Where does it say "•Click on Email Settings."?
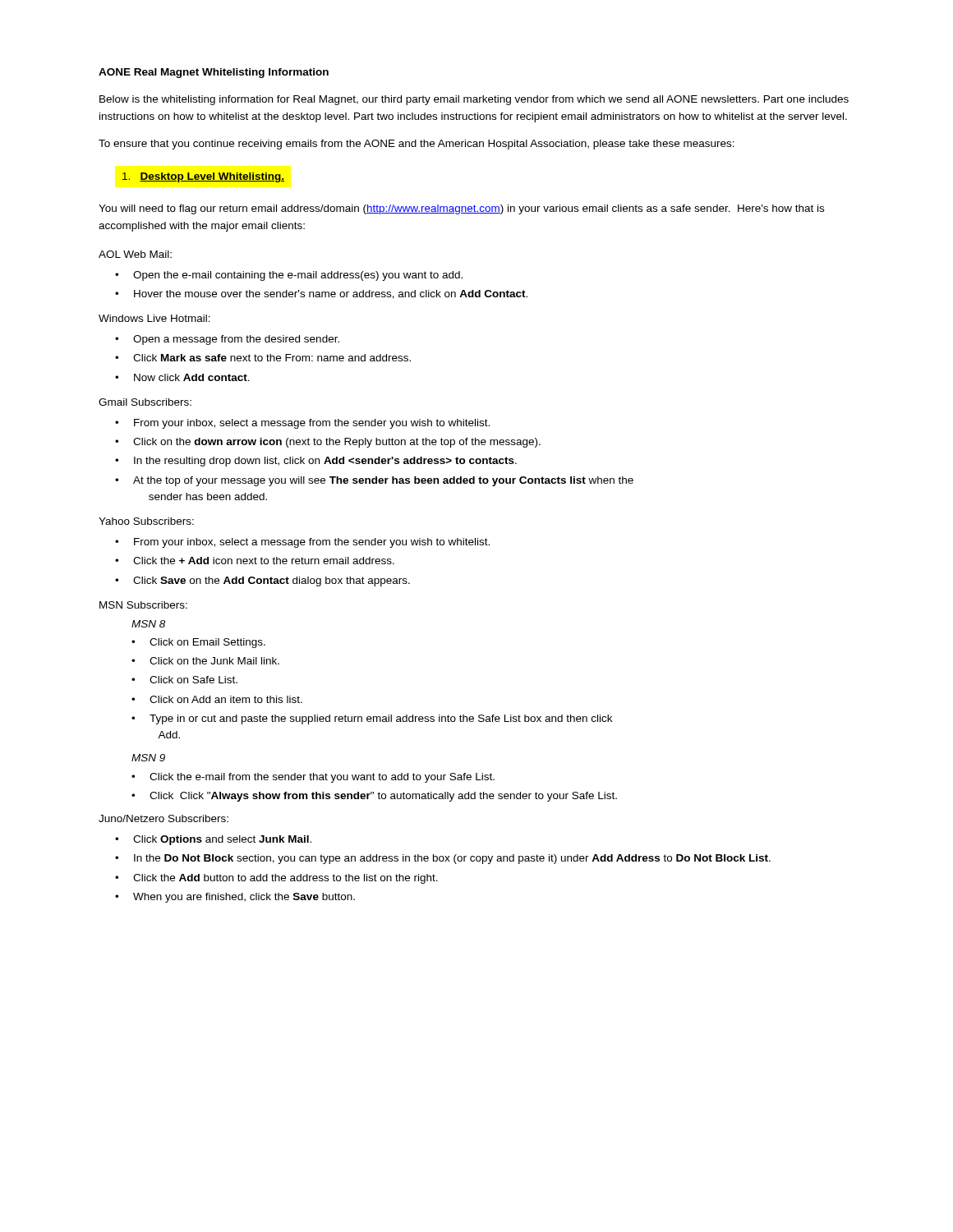The width and height of the screenshot is (953, 1232). point(199,642)
